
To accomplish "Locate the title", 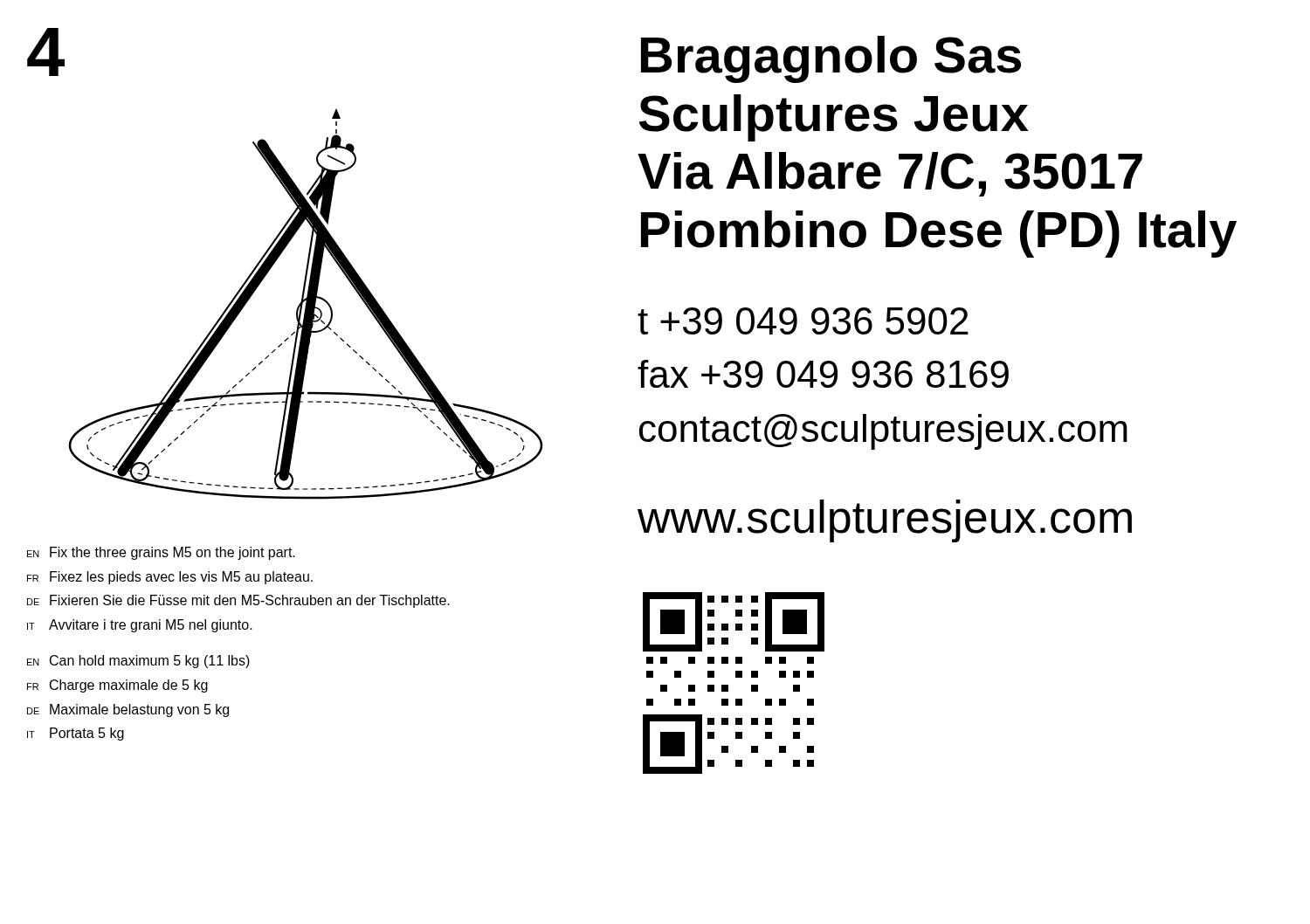I will coord(937,142).
